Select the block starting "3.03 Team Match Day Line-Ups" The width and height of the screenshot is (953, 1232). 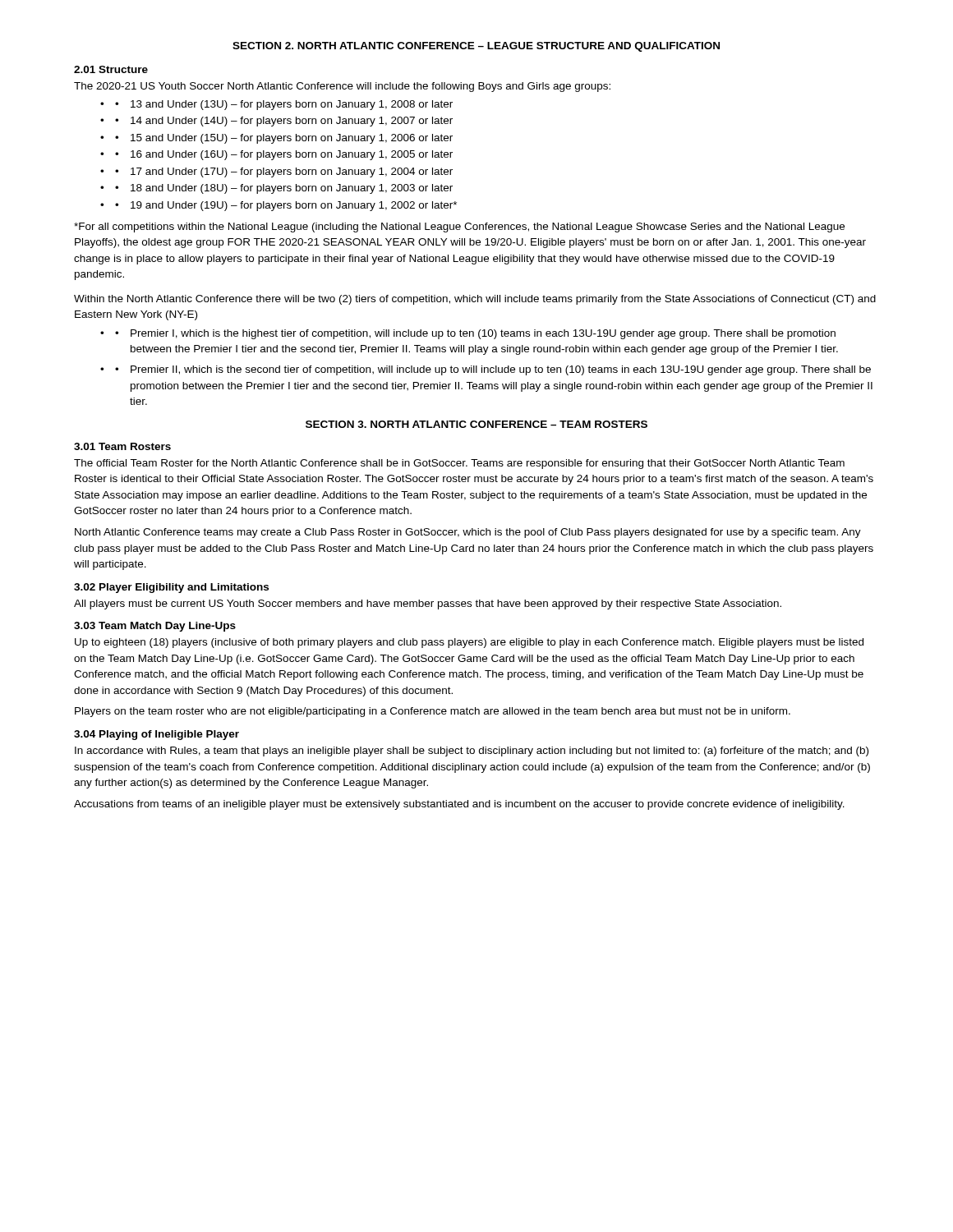pyautogui.click(x=155, y=626)
